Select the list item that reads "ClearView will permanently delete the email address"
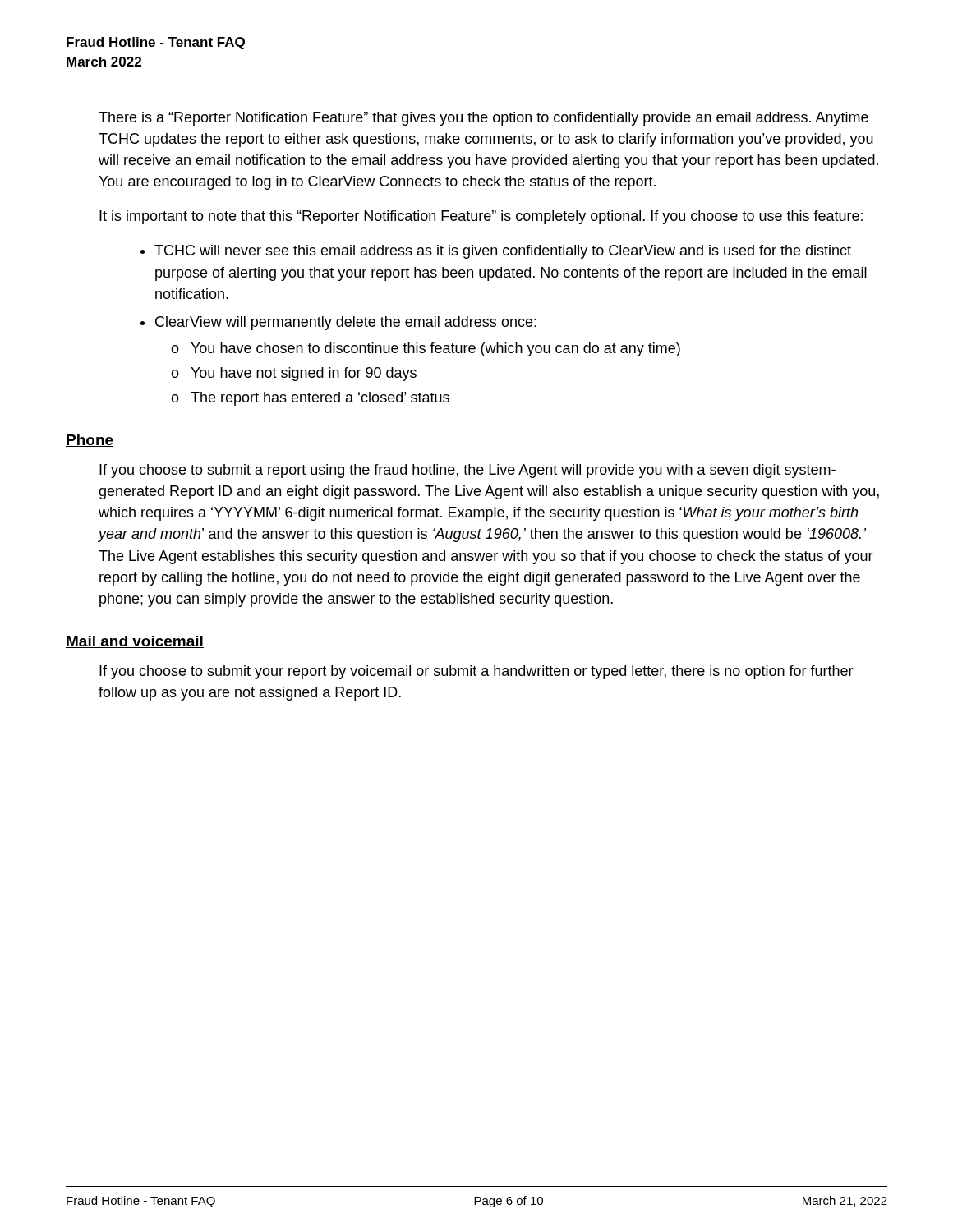 521,360
